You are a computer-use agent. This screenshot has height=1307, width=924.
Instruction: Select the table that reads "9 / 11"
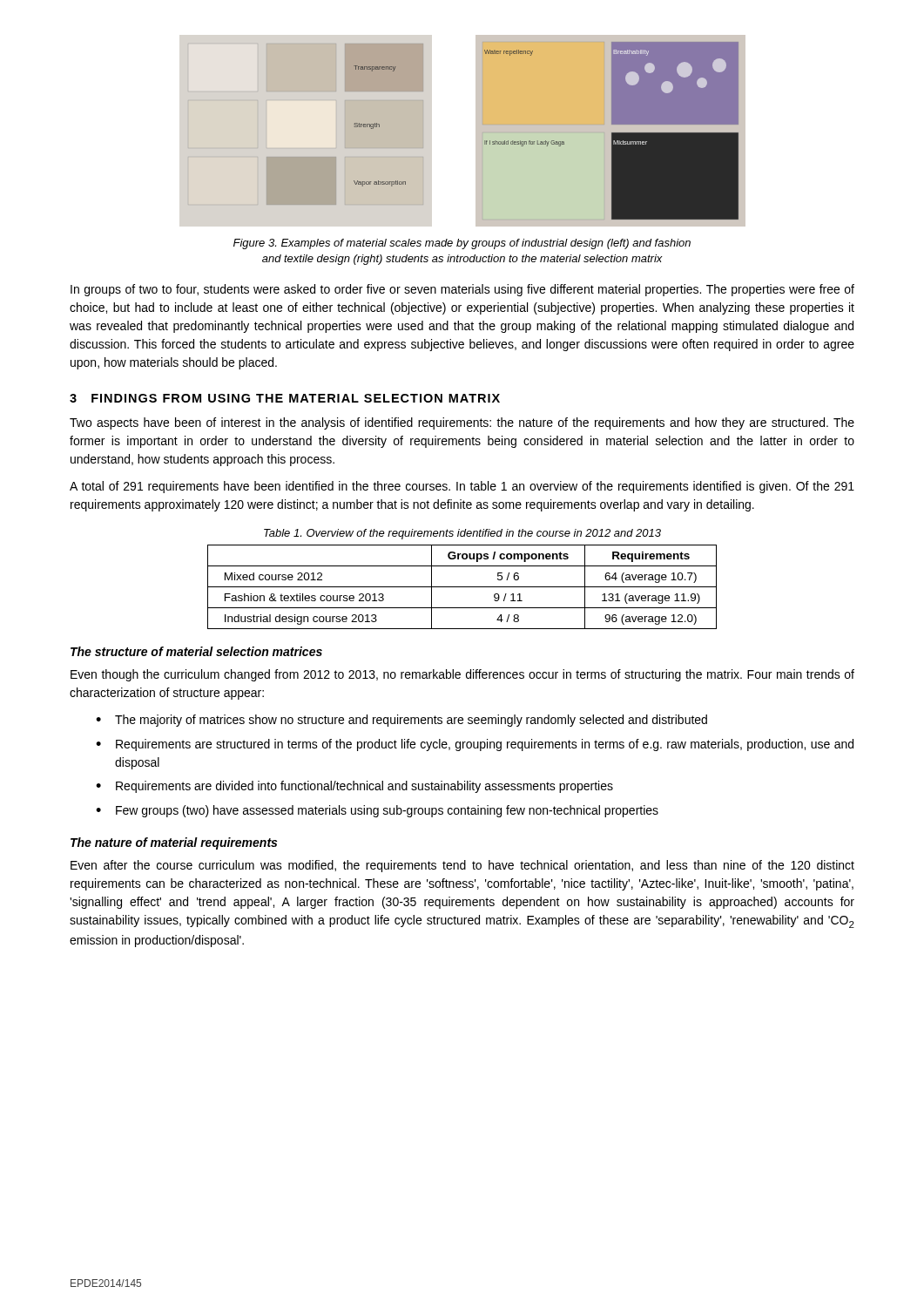pos(462,587)
